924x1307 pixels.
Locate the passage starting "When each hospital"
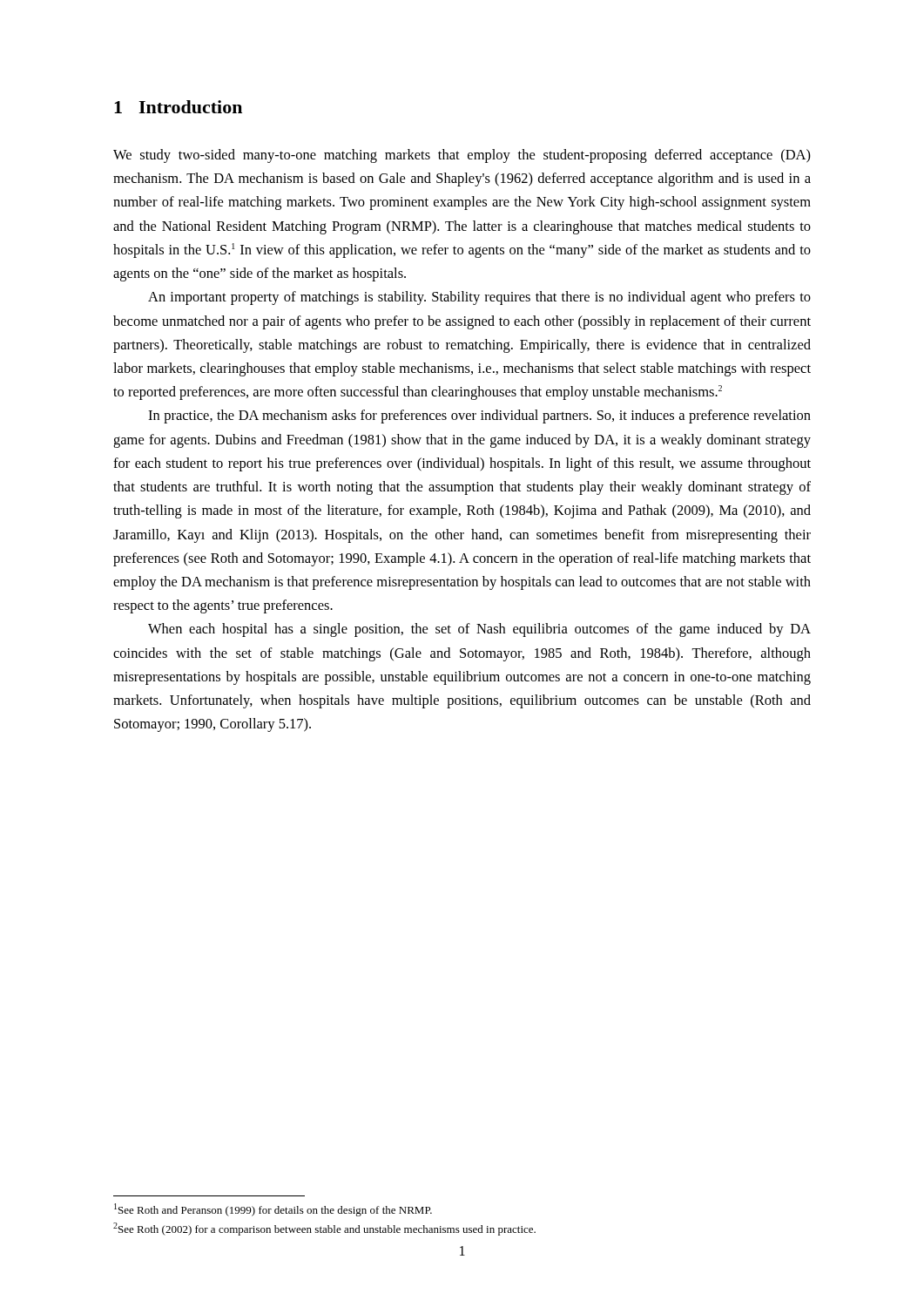[x=462, y=676]
